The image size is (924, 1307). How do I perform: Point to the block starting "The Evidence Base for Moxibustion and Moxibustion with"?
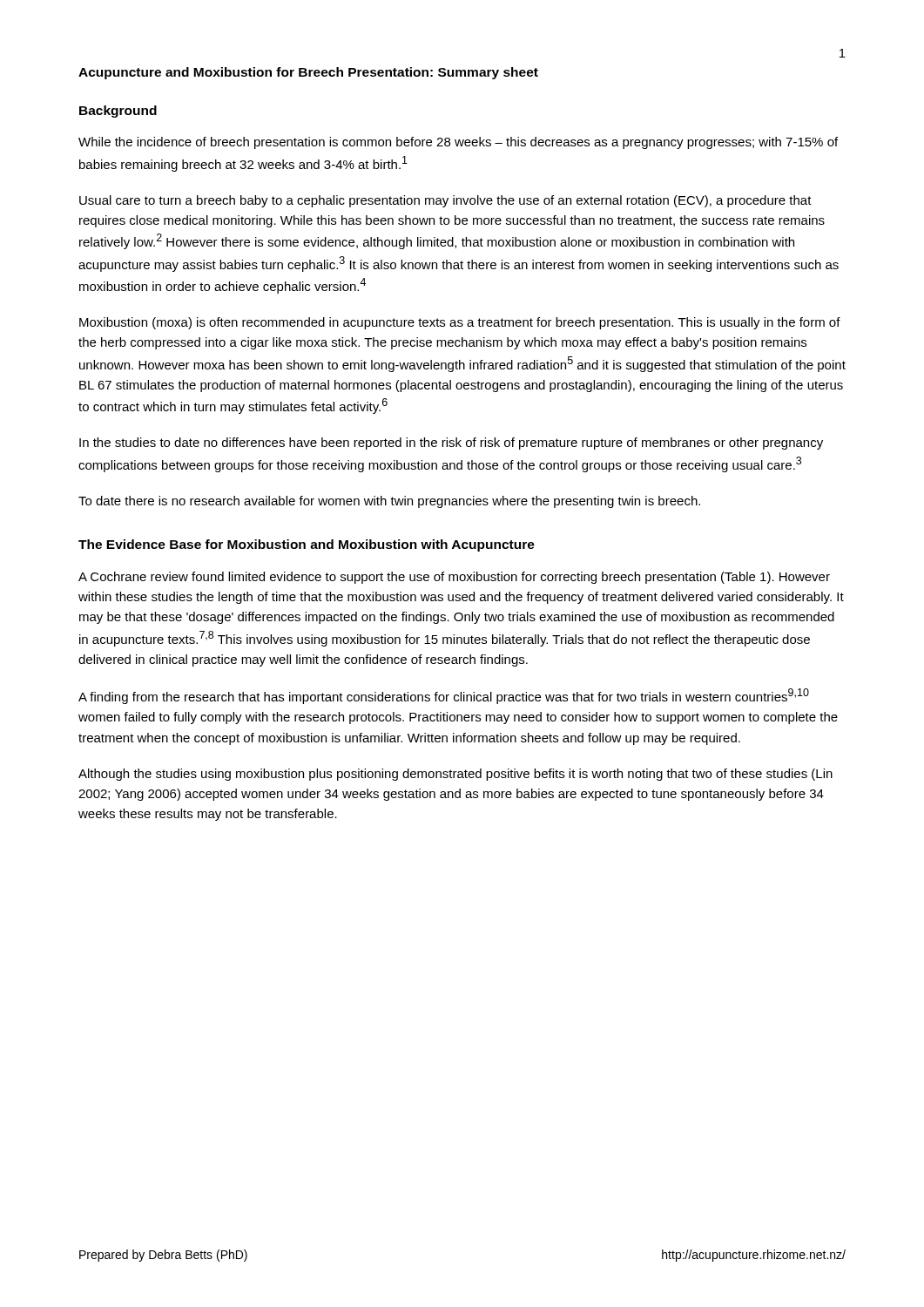point(306,544)
